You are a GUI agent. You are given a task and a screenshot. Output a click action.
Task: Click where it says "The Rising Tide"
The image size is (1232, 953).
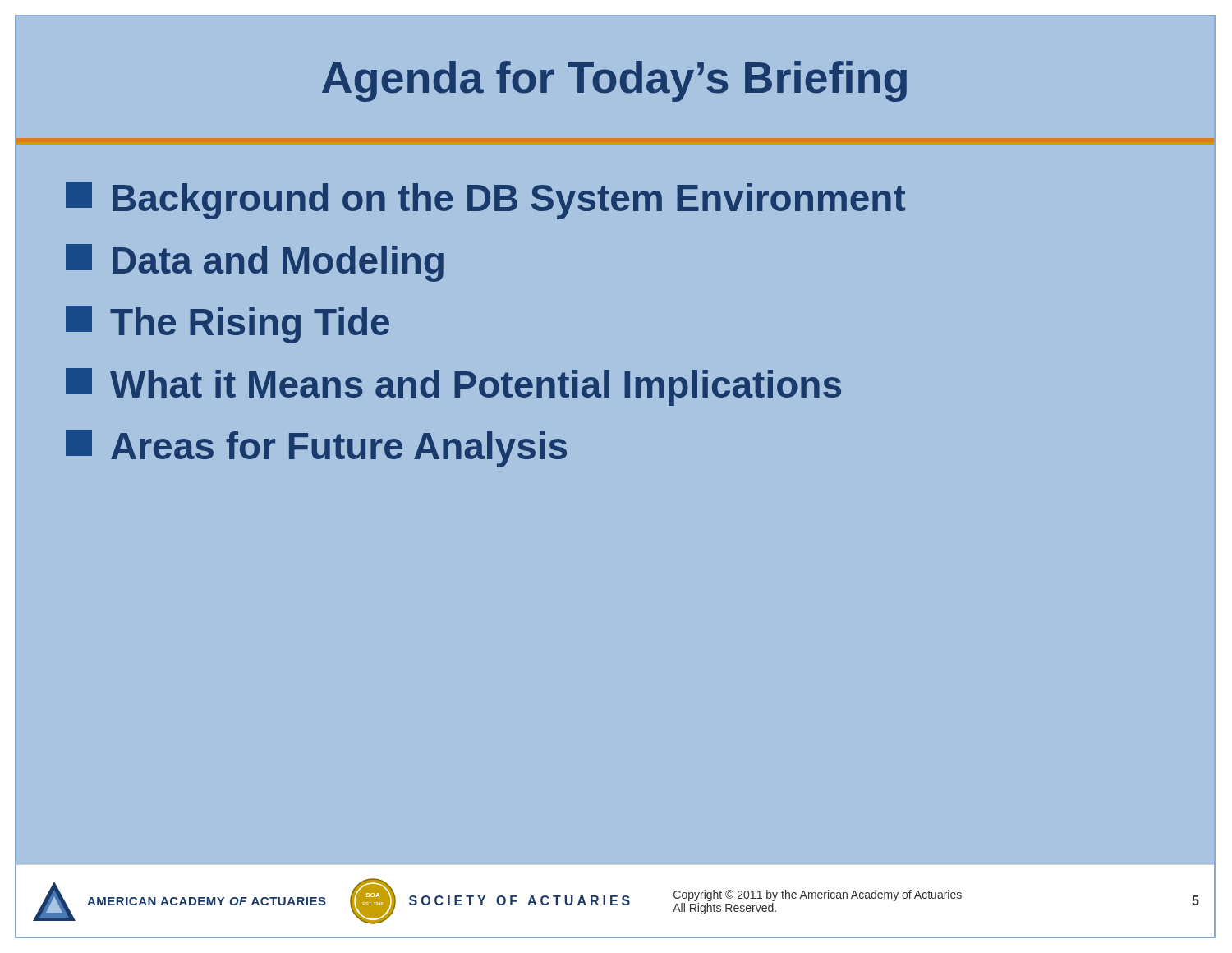click(x=228, y=323)
